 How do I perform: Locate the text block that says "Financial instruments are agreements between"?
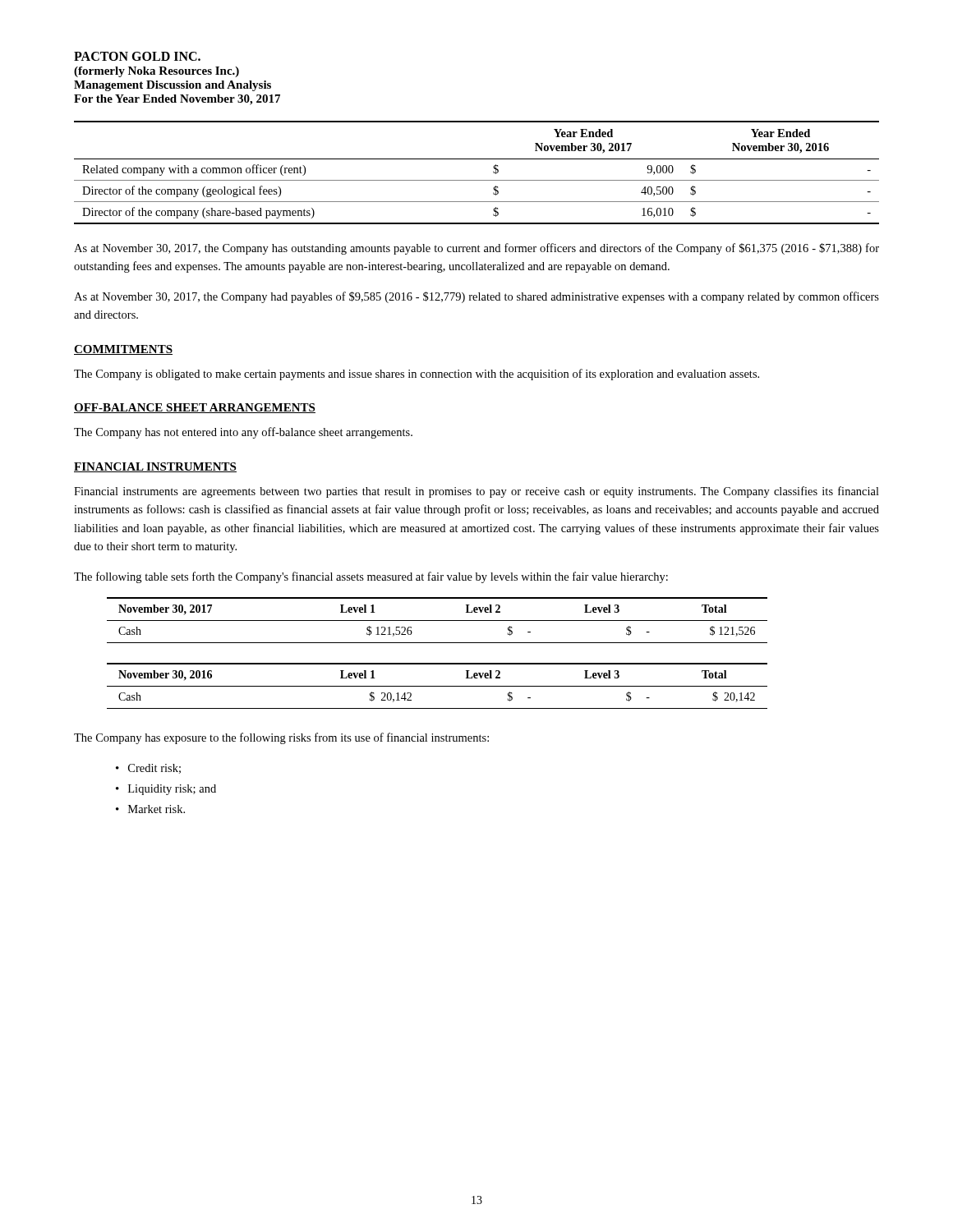click(x=476, y=519)
